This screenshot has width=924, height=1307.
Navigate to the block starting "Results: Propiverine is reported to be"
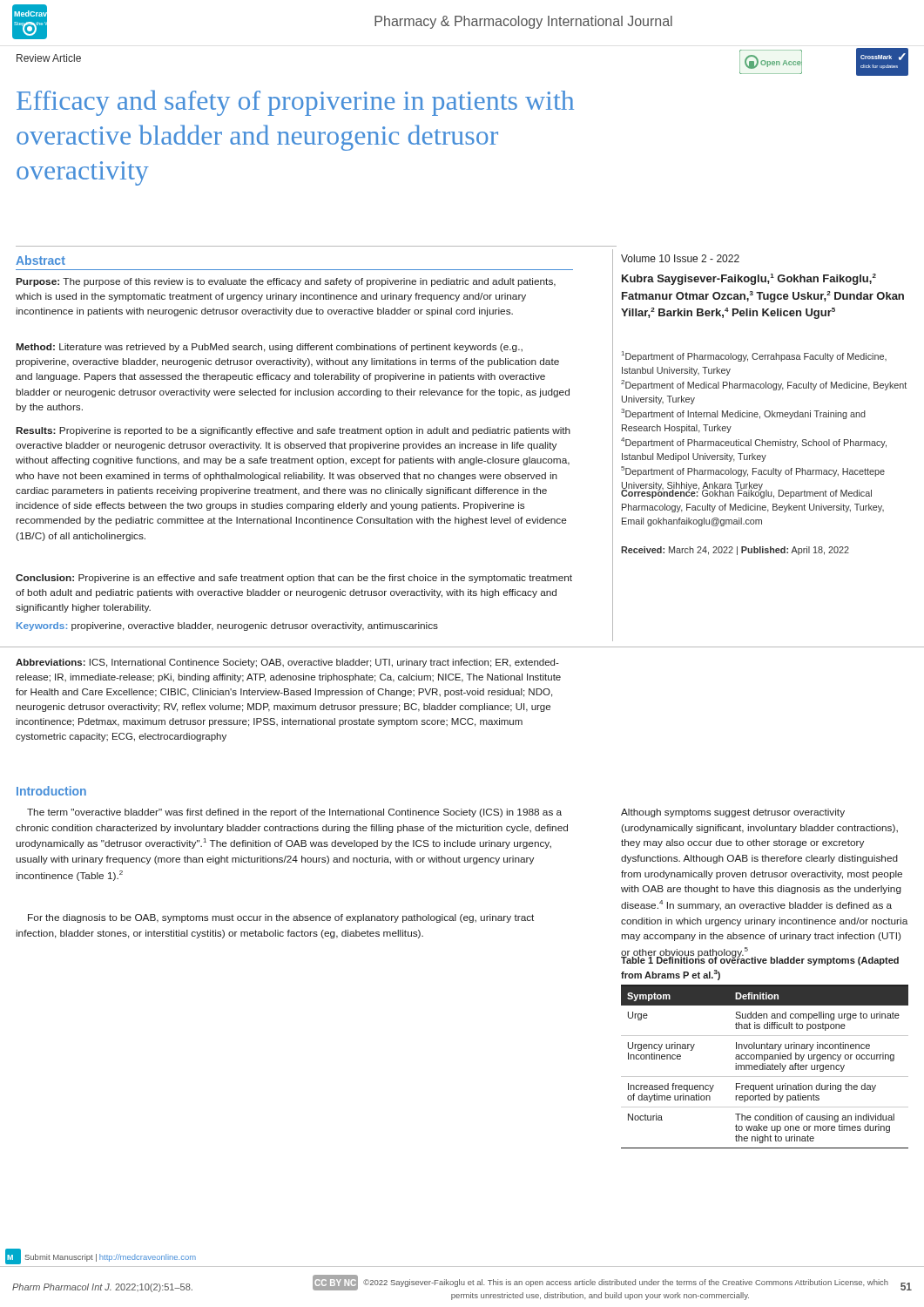293,483
